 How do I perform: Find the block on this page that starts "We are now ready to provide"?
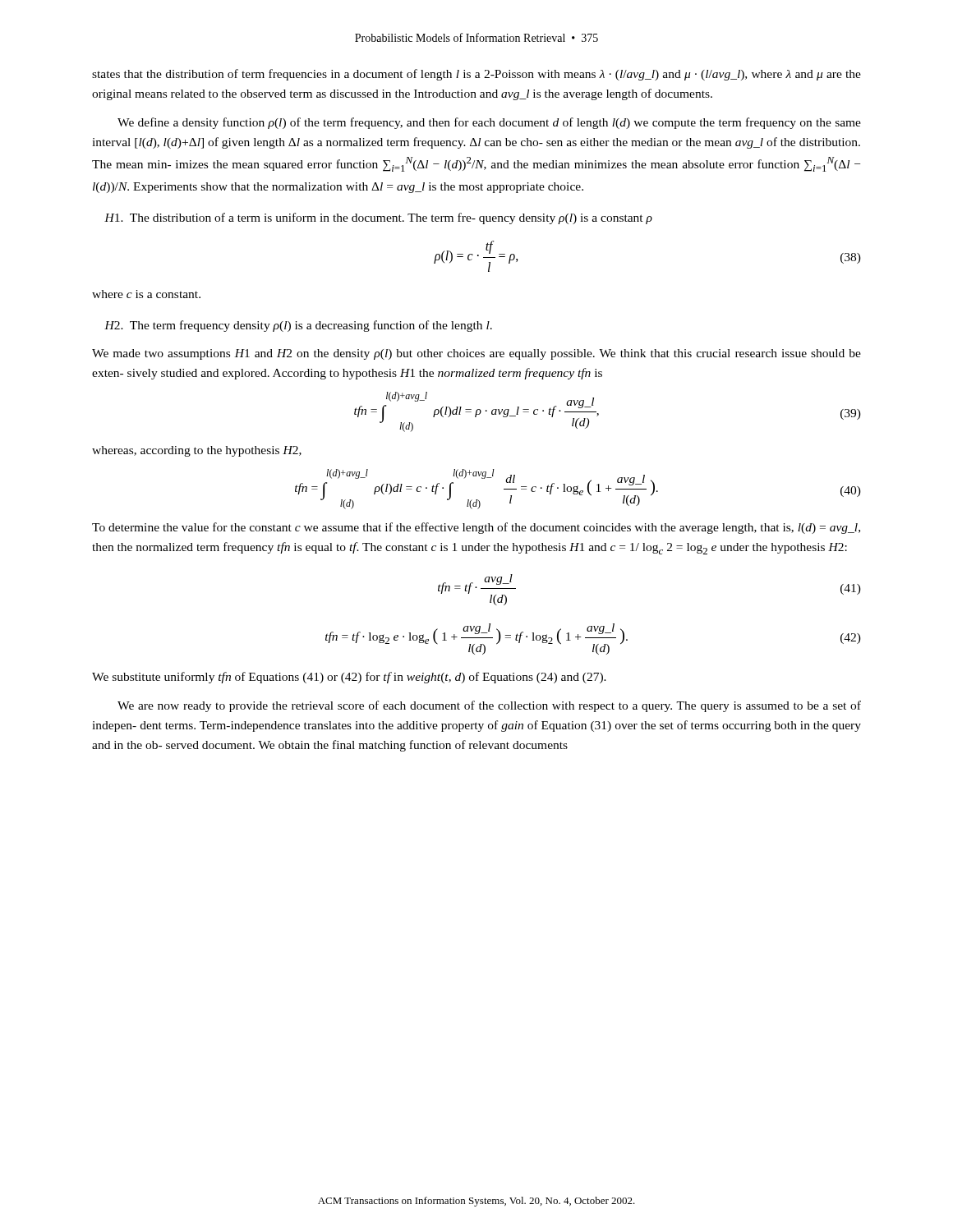pyautogui.click(x=476, y=725)
